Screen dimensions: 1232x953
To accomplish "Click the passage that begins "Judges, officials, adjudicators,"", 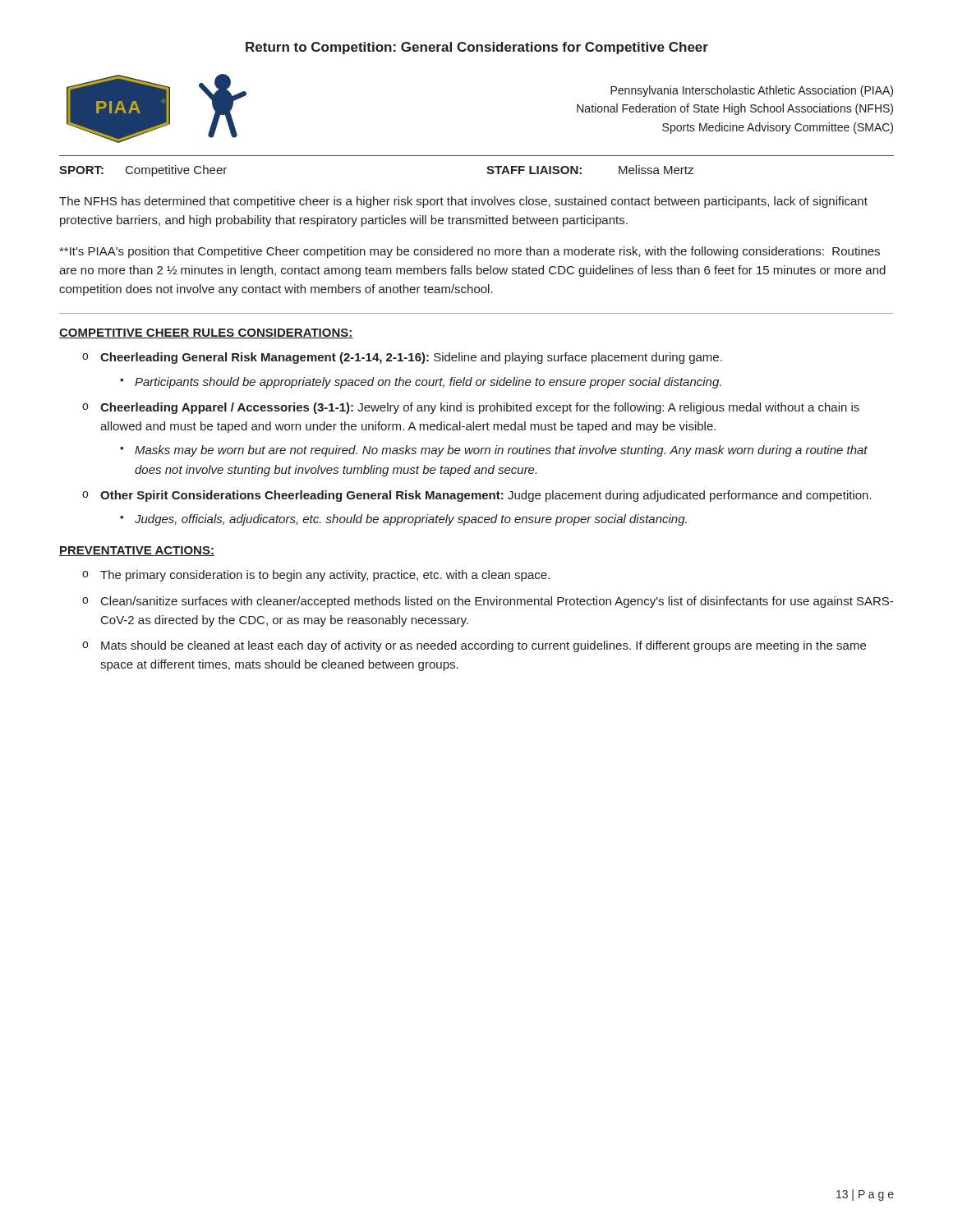I will point(412,519).
